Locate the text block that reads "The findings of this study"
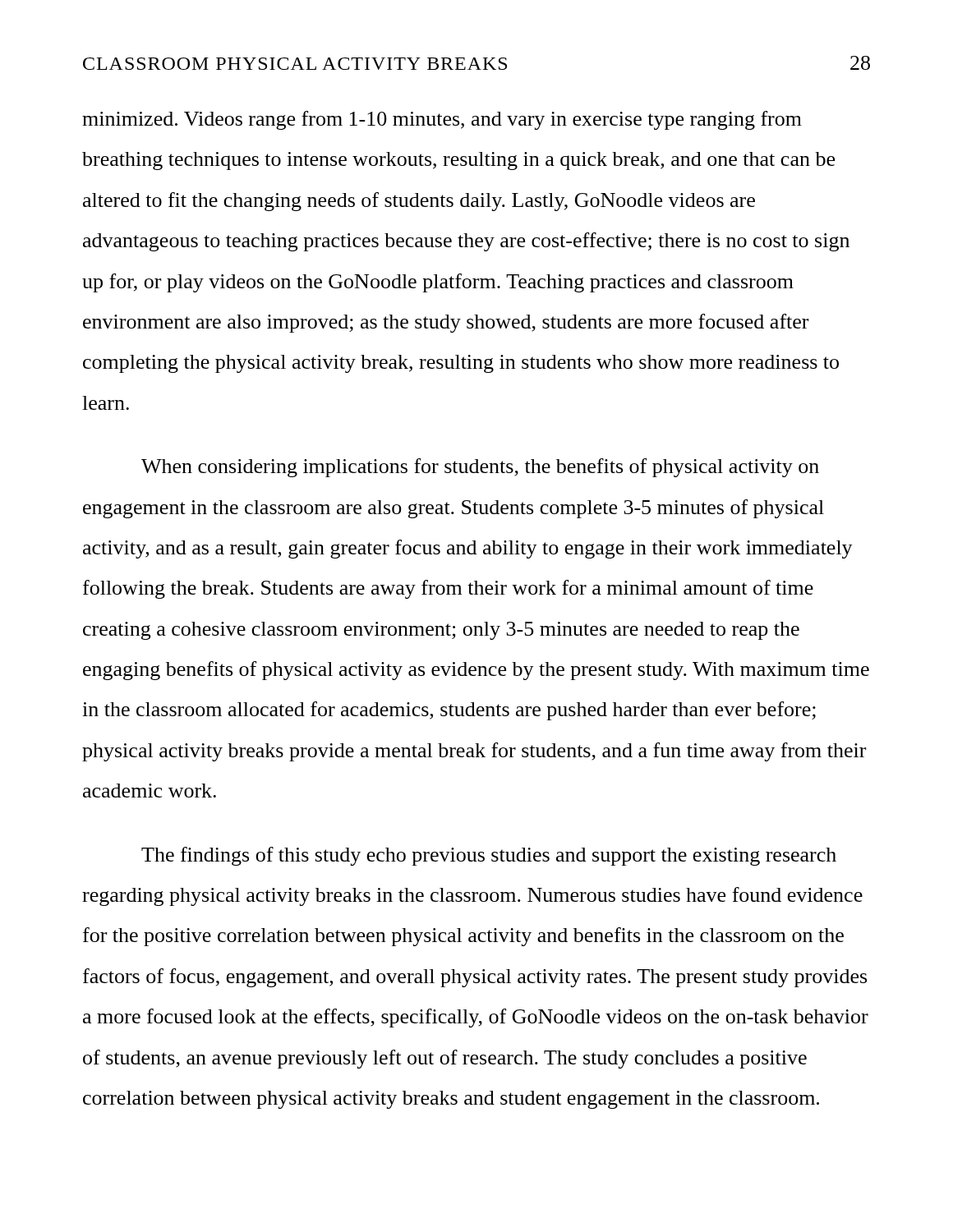 [x=475, y=976]
